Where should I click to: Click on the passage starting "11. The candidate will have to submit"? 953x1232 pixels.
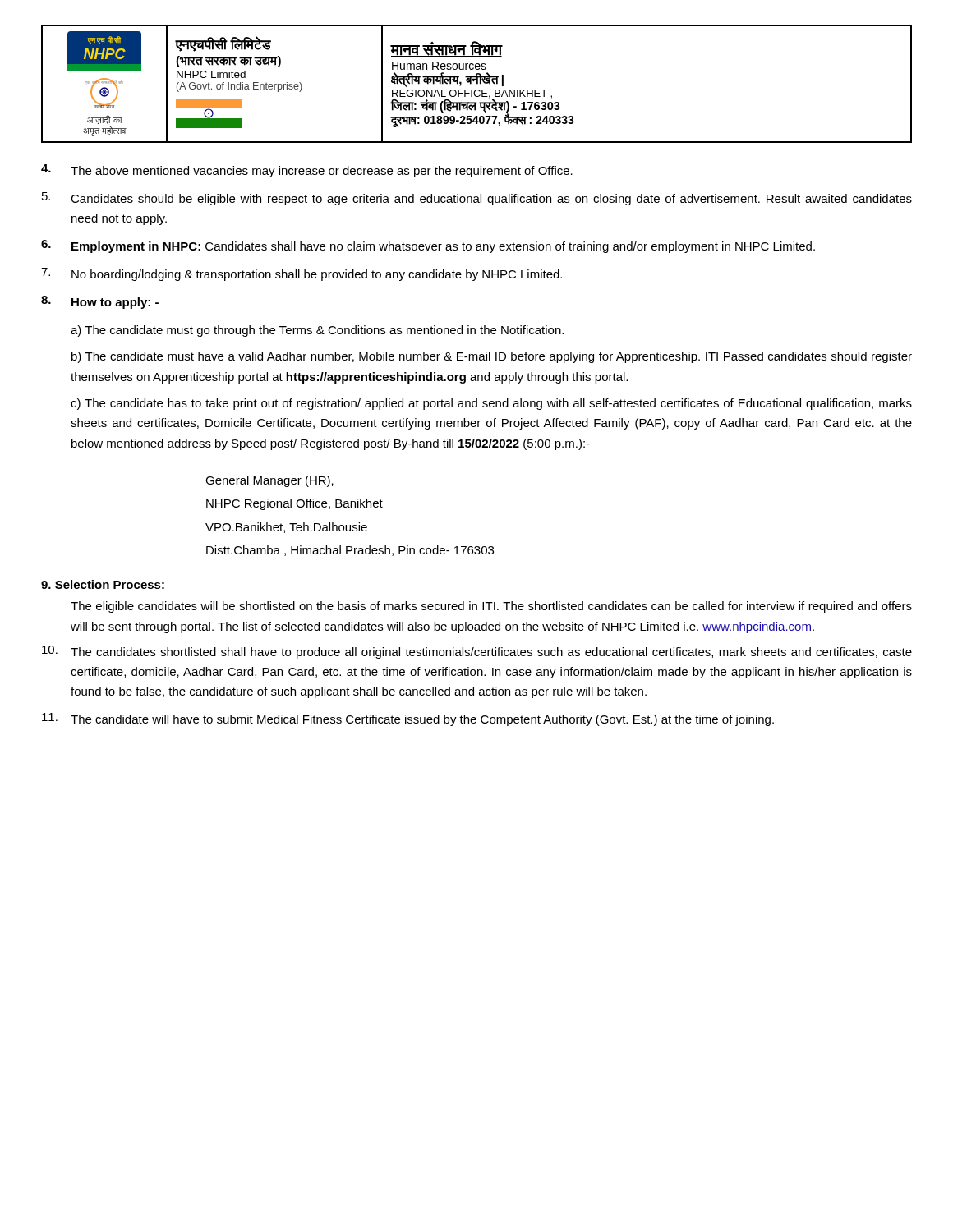click(476, 720)
